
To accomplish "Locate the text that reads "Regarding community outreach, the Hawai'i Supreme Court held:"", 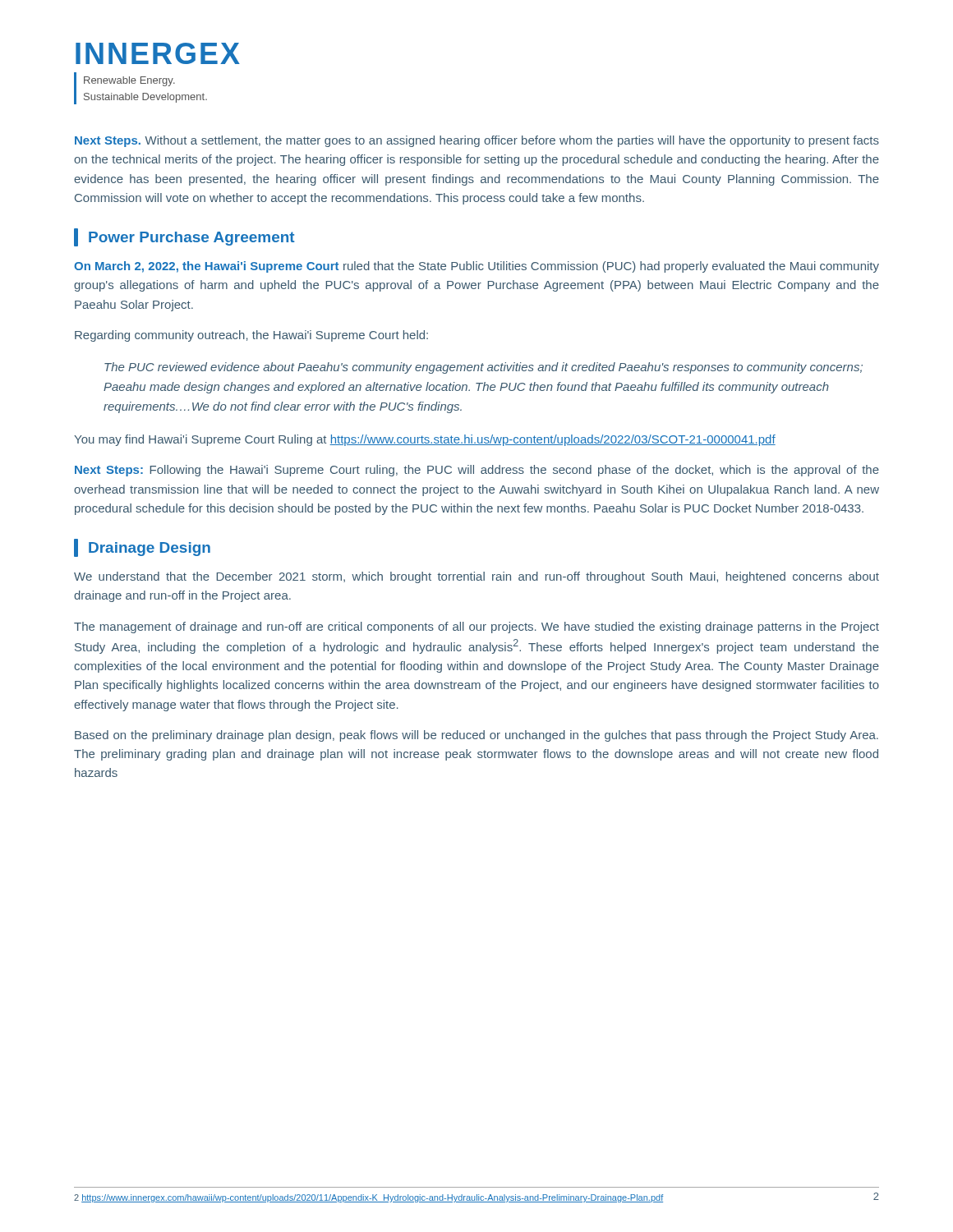I will 251,334.
